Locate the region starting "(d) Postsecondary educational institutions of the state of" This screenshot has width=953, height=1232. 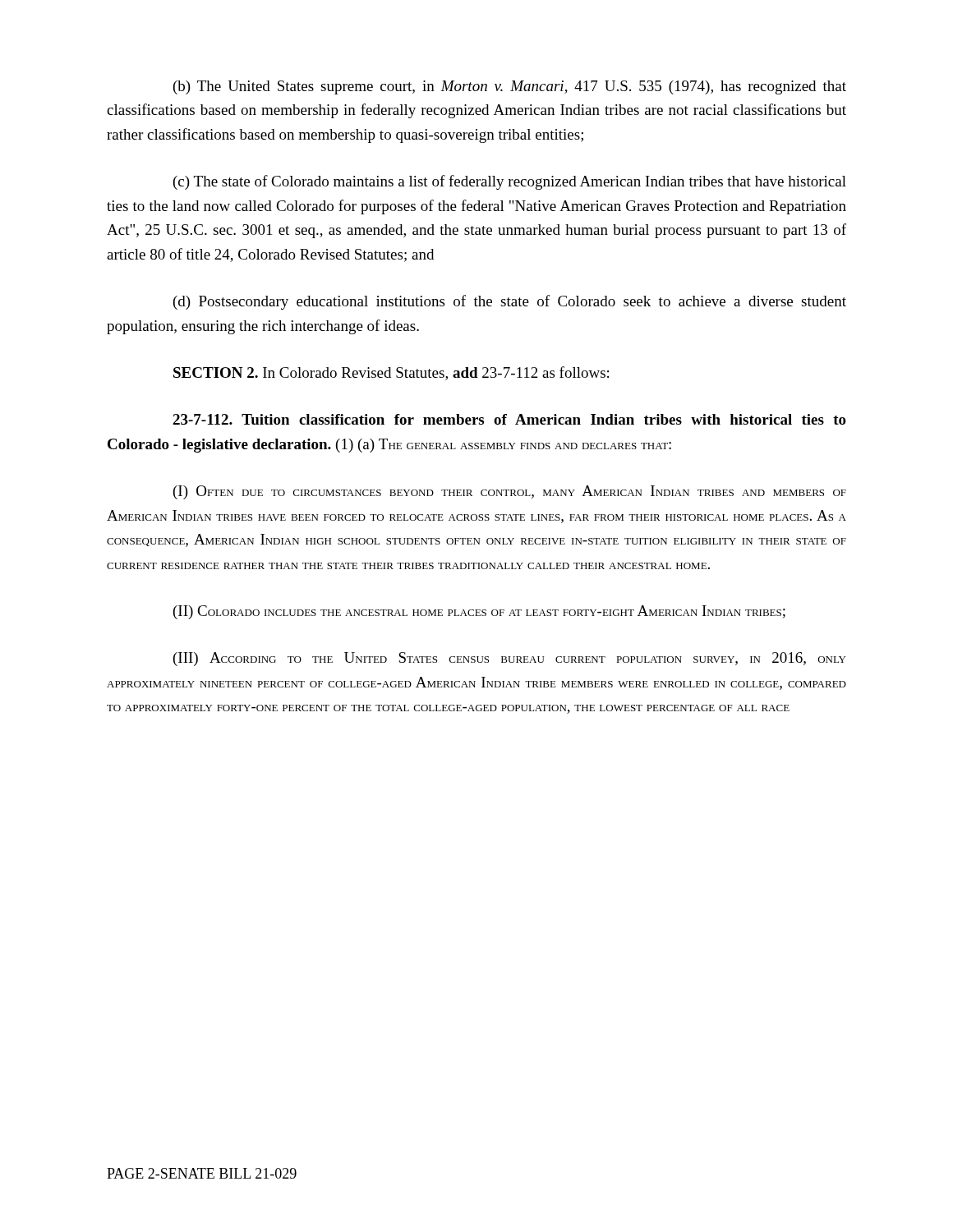click(476, 313)
